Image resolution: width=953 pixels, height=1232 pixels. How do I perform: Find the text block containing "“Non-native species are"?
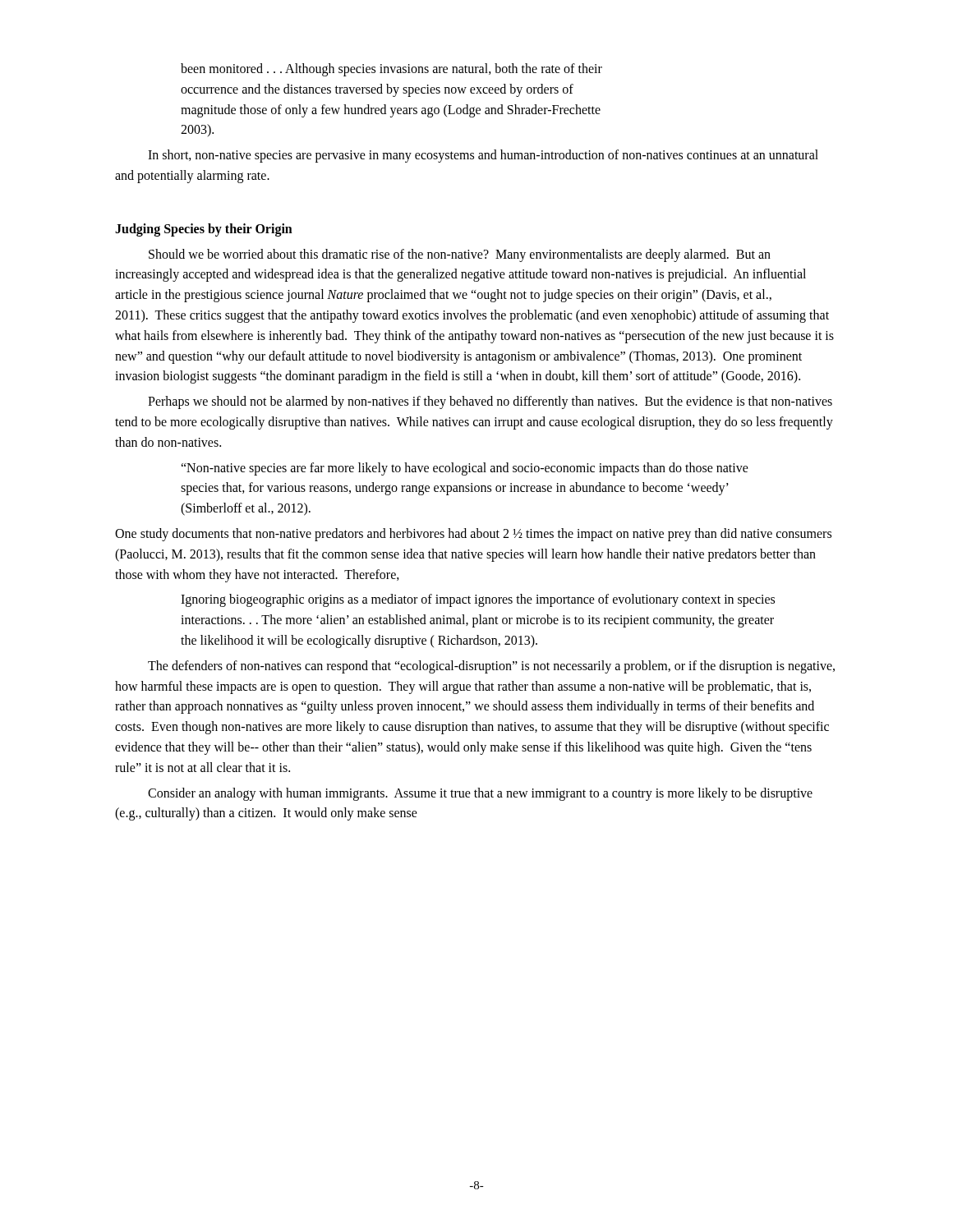pos(485,488)
